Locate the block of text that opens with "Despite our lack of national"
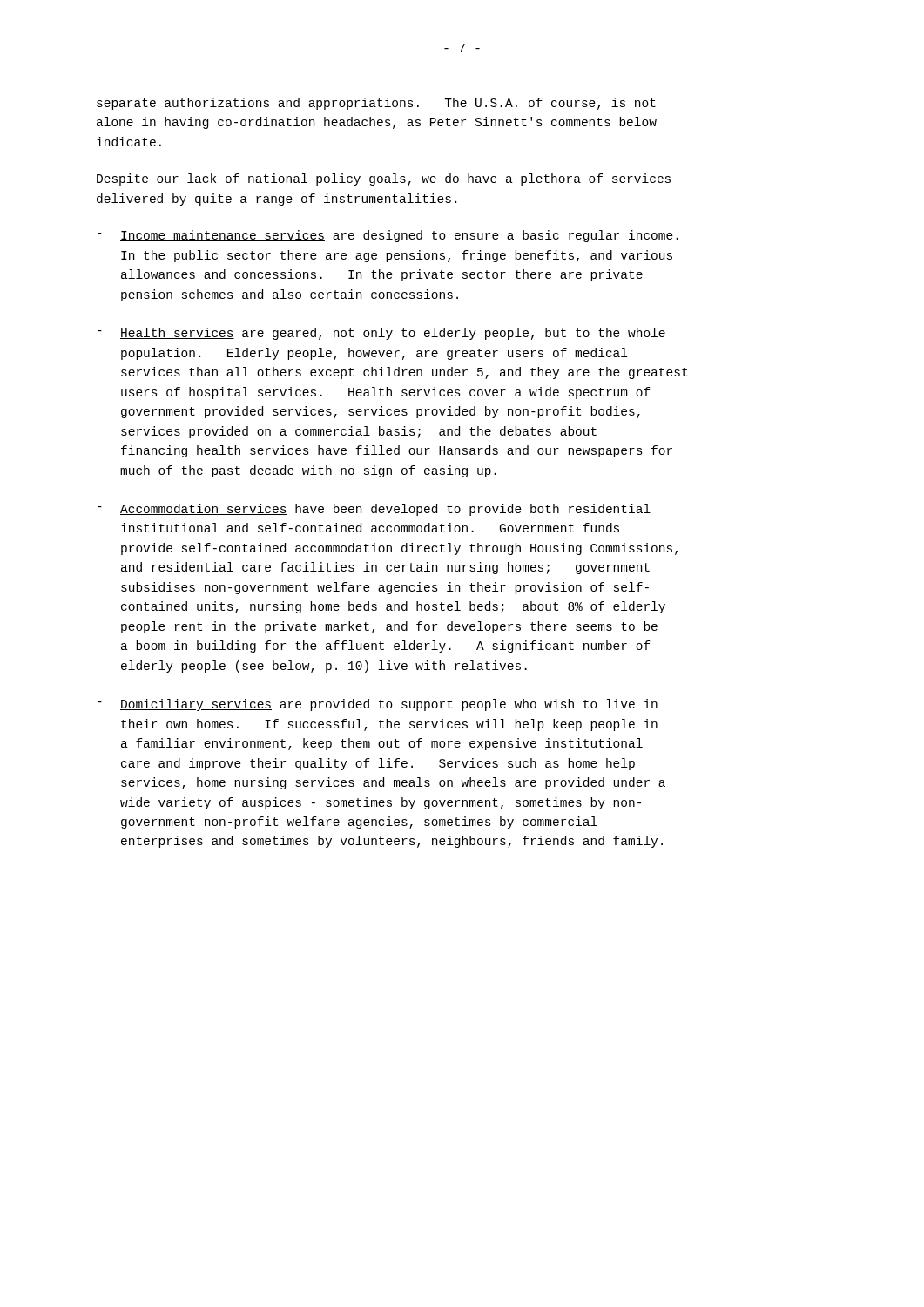Image resolution: width=924 pixels, height=1307 pixels. tap(384, 190)
